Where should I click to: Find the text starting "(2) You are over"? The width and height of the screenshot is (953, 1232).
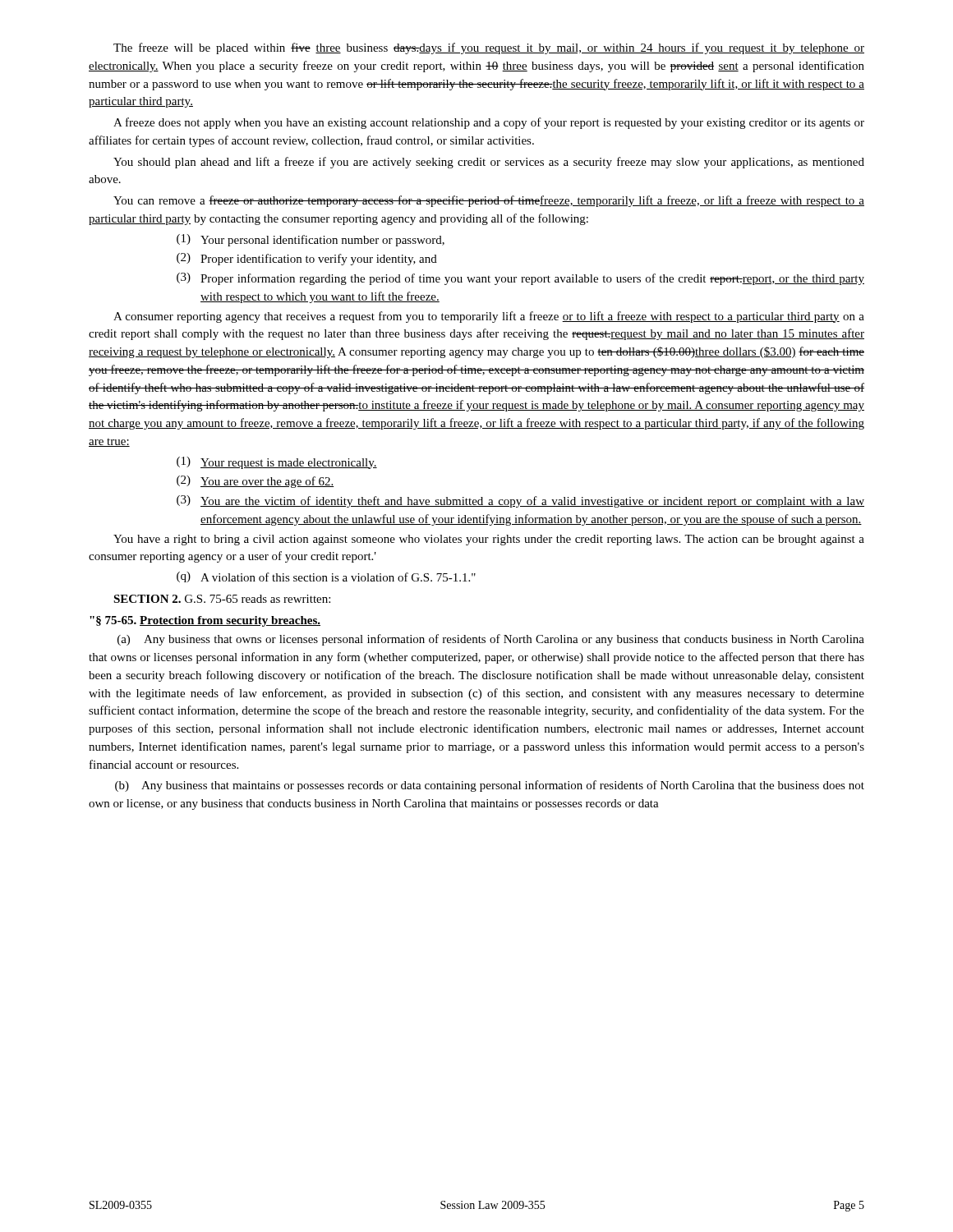pyautogui.click(x=255, y=482)
